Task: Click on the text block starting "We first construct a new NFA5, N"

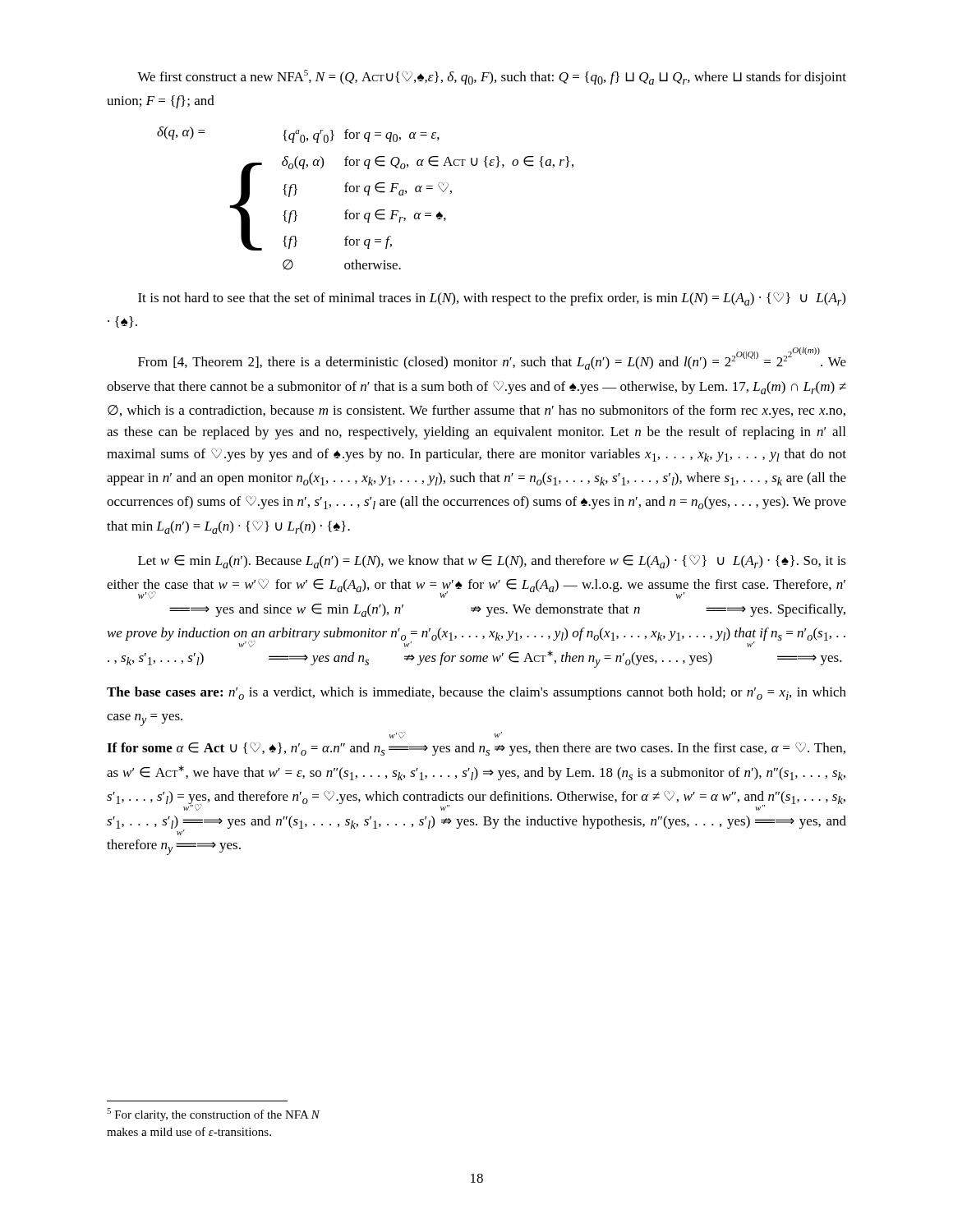Action: pyautogui.click(x=476, y=88)
